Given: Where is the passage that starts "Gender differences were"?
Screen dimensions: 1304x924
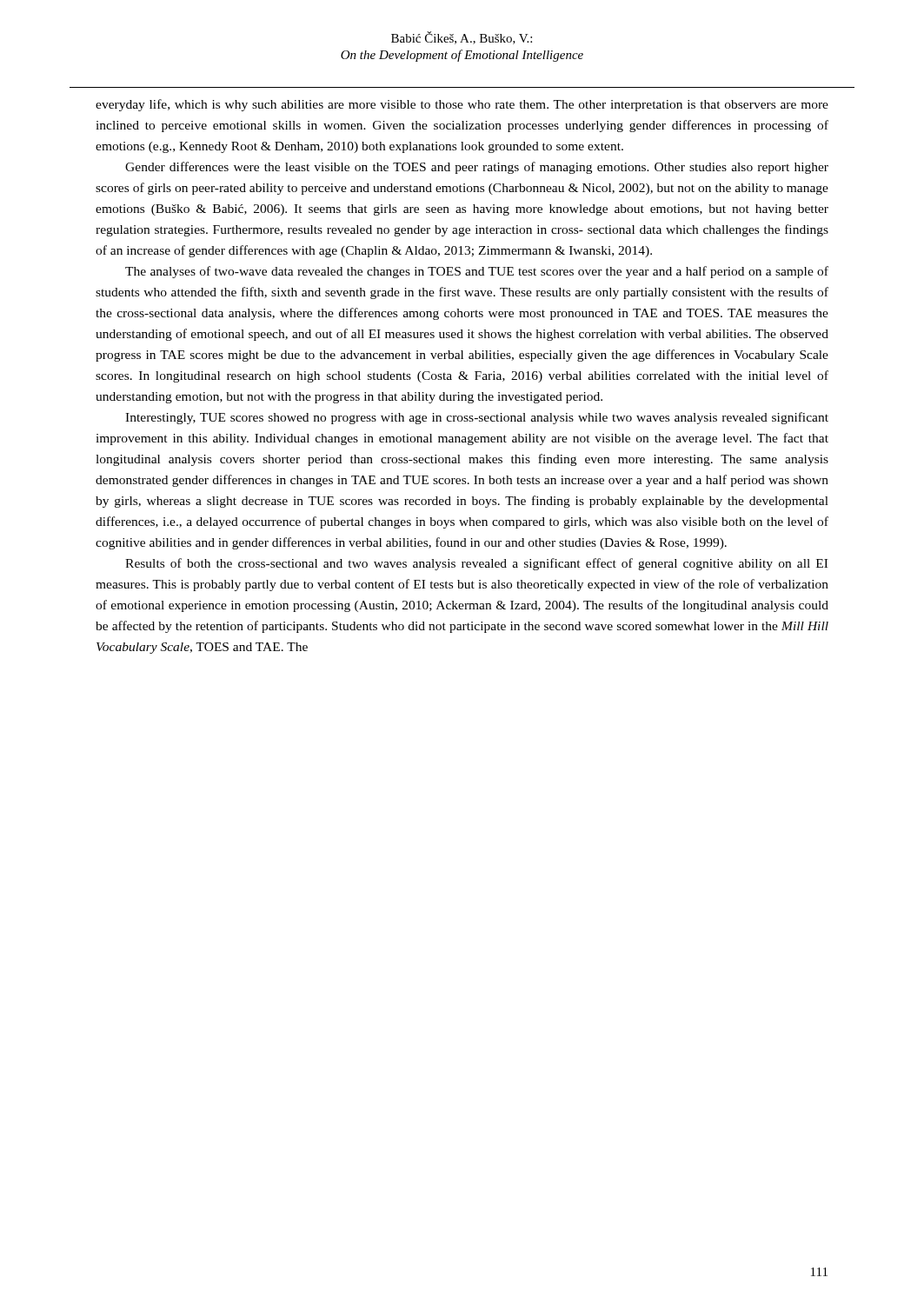Looking at the screenshot, I should (462, 209).
